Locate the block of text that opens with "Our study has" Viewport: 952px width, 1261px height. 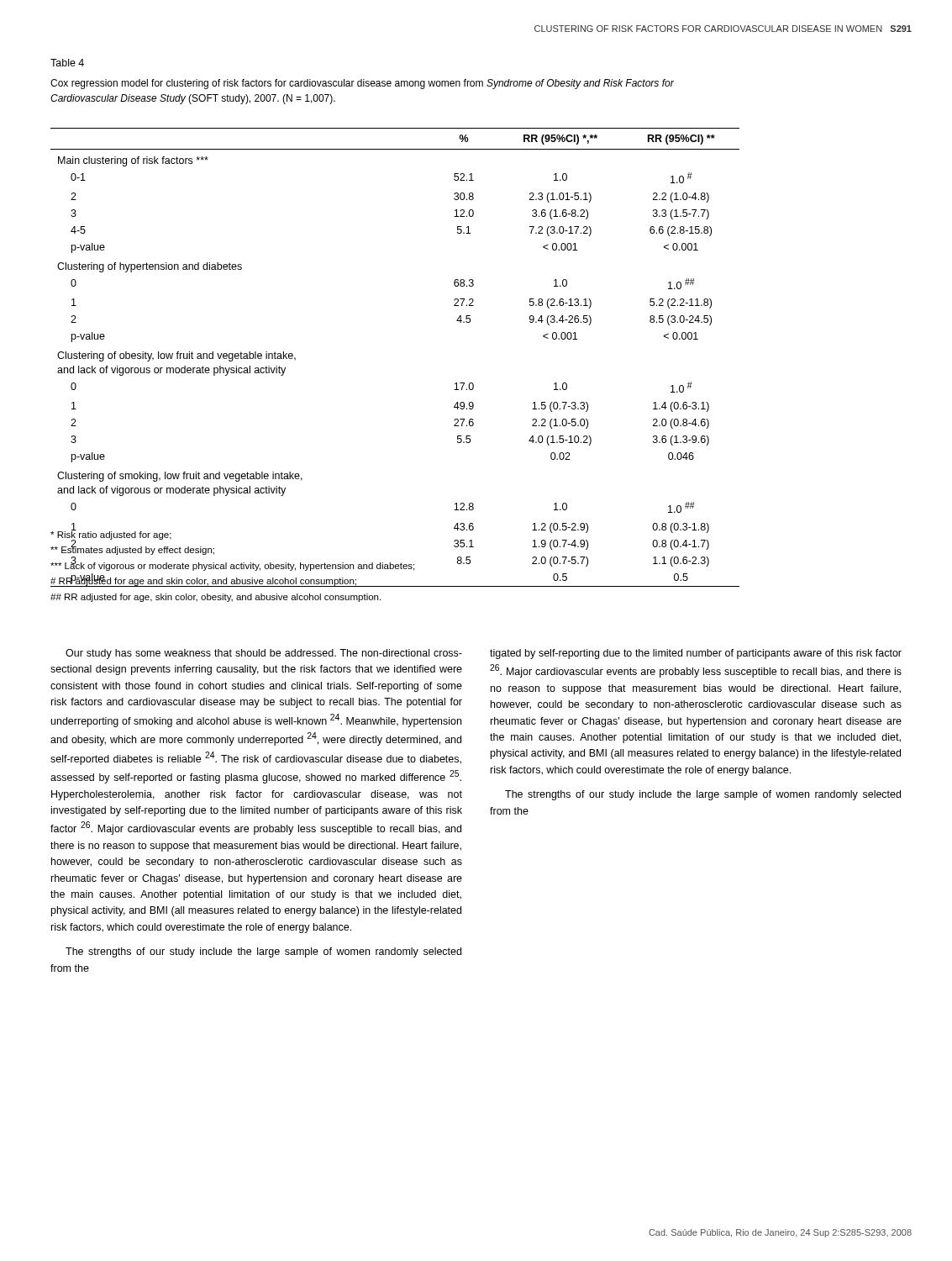256,811
